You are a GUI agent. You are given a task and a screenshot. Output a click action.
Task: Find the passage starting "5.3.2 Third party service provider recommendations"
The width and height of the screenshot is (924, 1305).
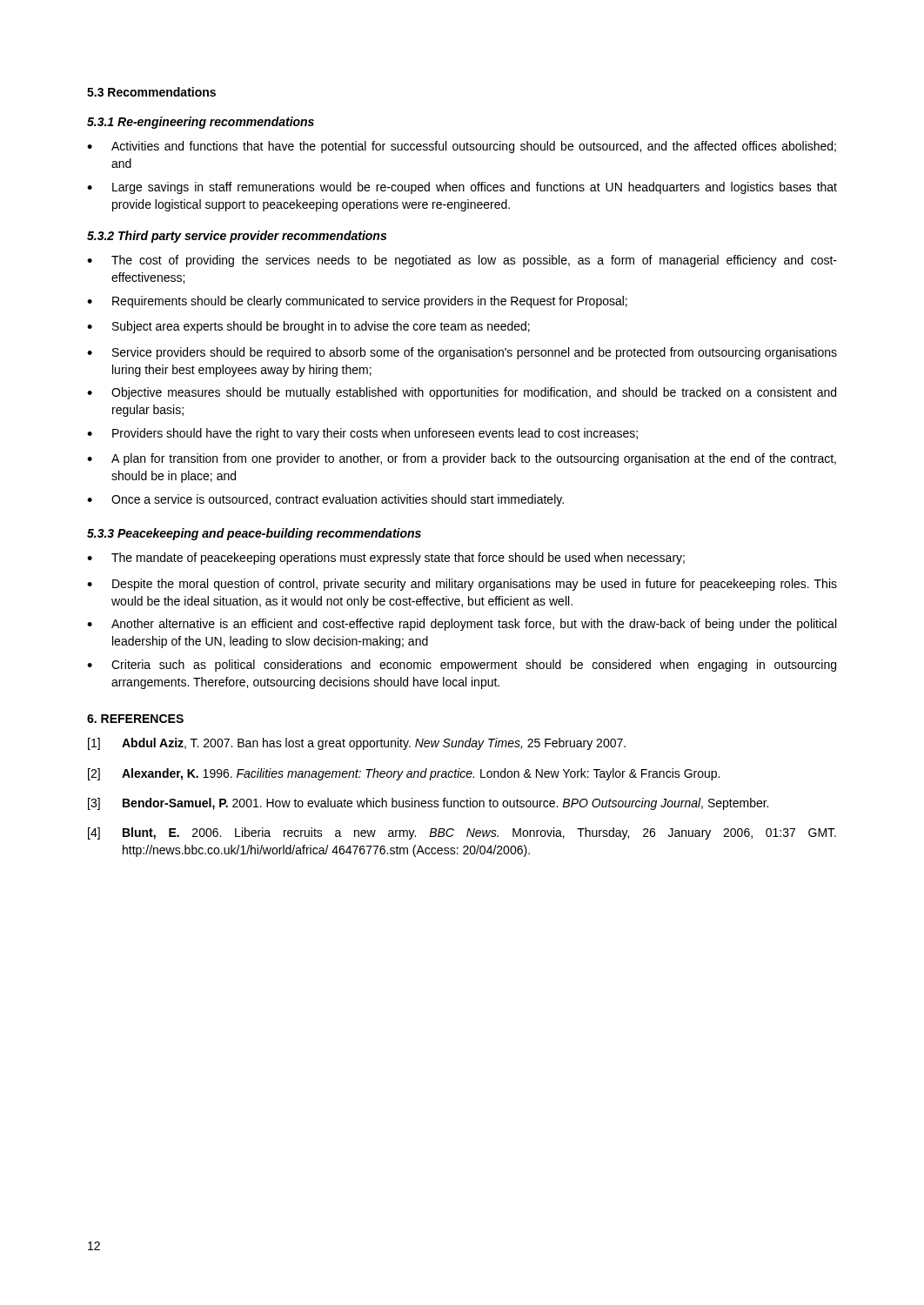tap(237, 236)
